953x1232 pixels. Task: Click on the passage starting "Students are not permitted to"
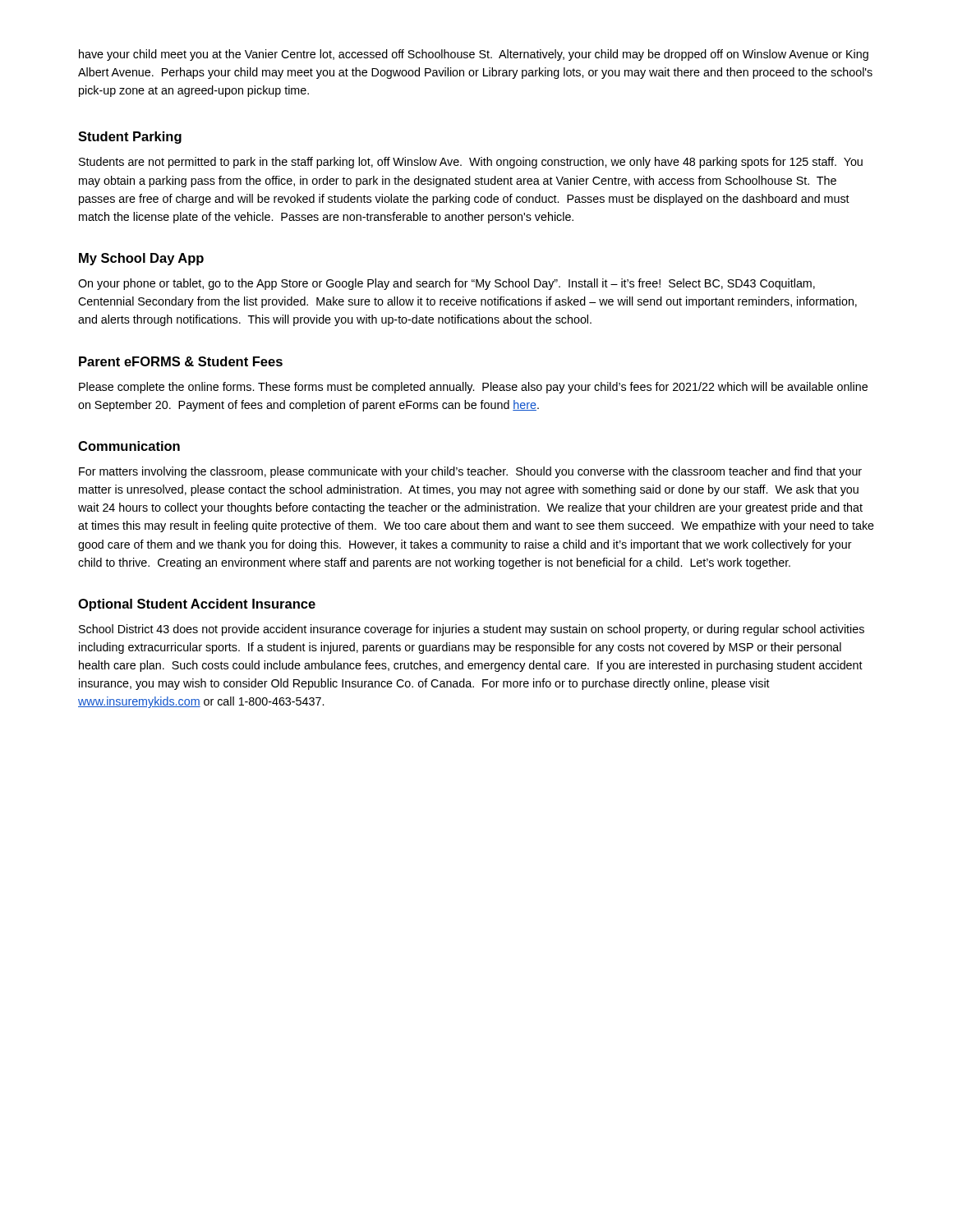[471, 189]
